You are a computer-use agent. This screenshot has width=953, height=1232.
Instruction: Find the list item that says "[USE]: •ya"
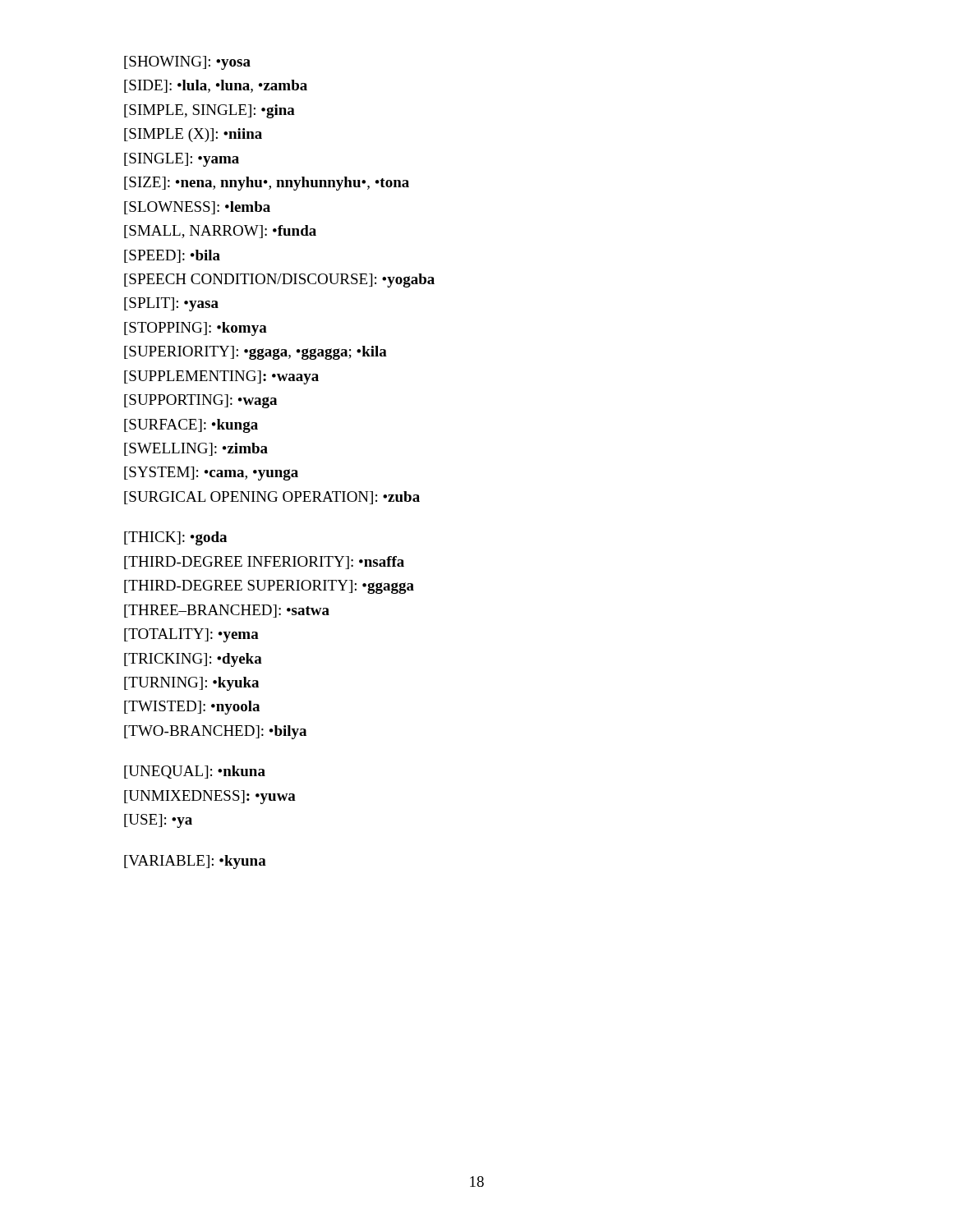[x=158, y=819]
